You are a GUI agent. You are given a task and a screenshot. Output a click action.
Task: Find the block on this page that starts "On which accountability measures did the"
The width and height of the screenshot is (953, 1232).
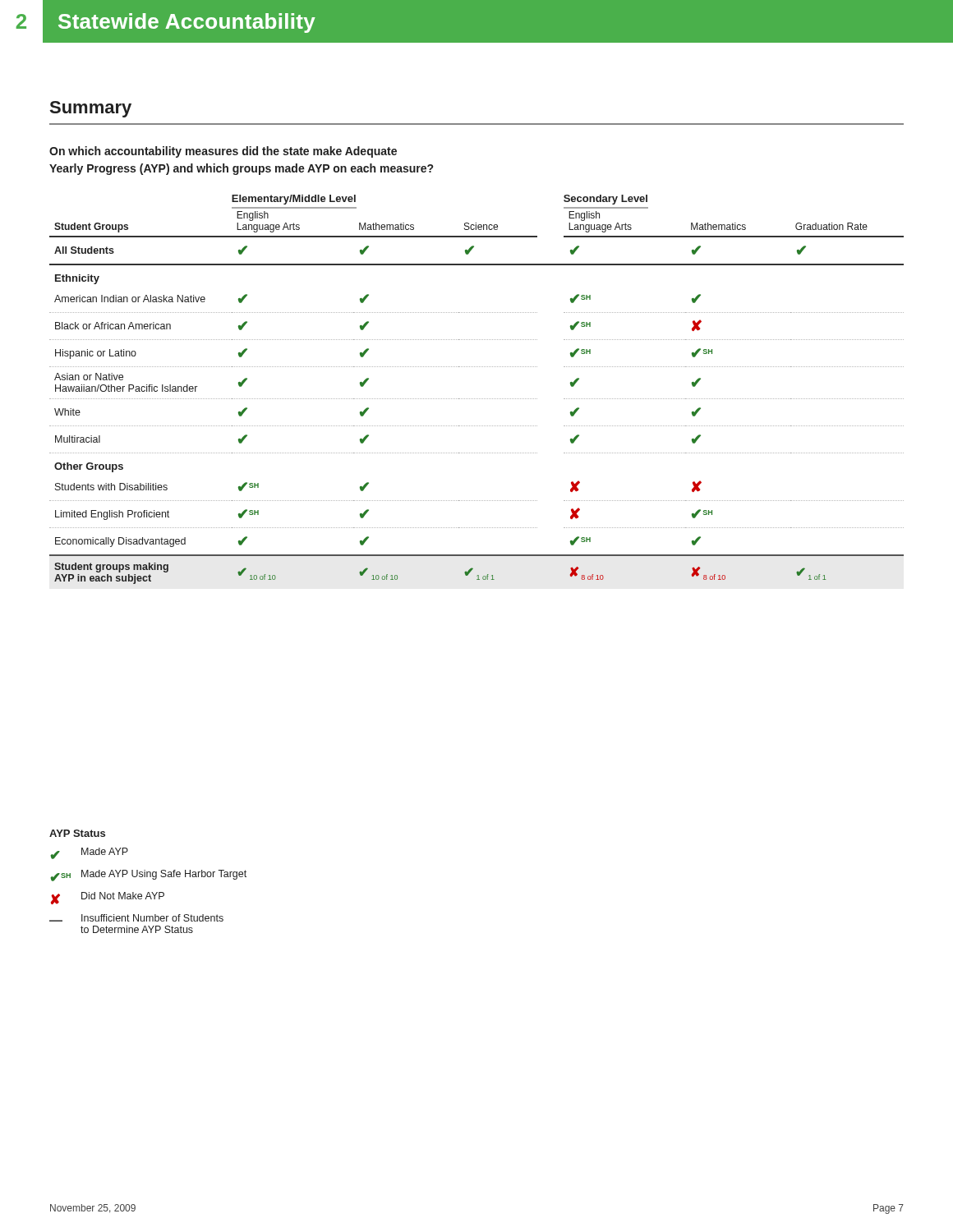tap(242, 160)
